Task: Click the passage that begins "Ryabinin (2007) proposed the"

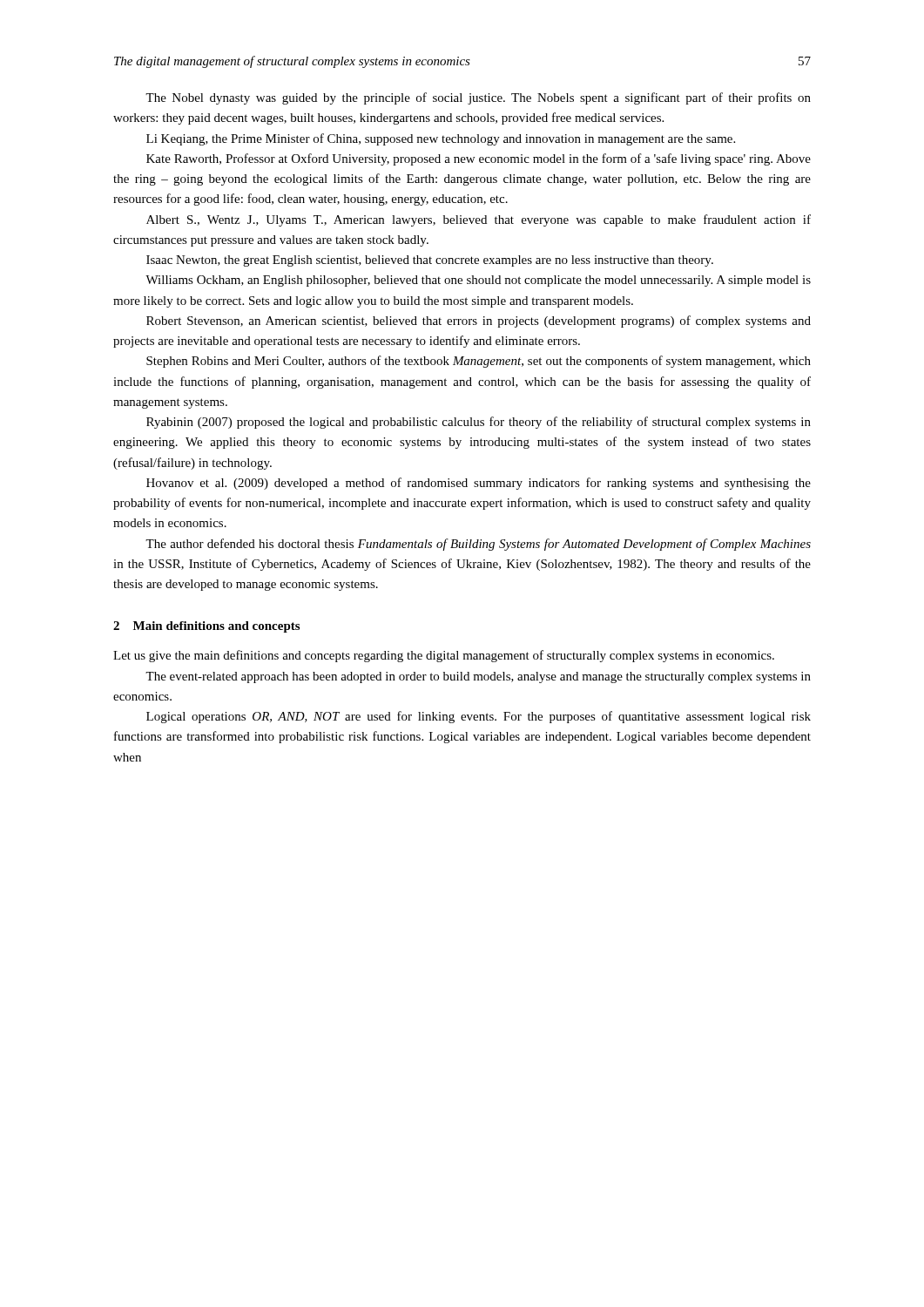Action: pyautogui.click(x=462, y=442)
